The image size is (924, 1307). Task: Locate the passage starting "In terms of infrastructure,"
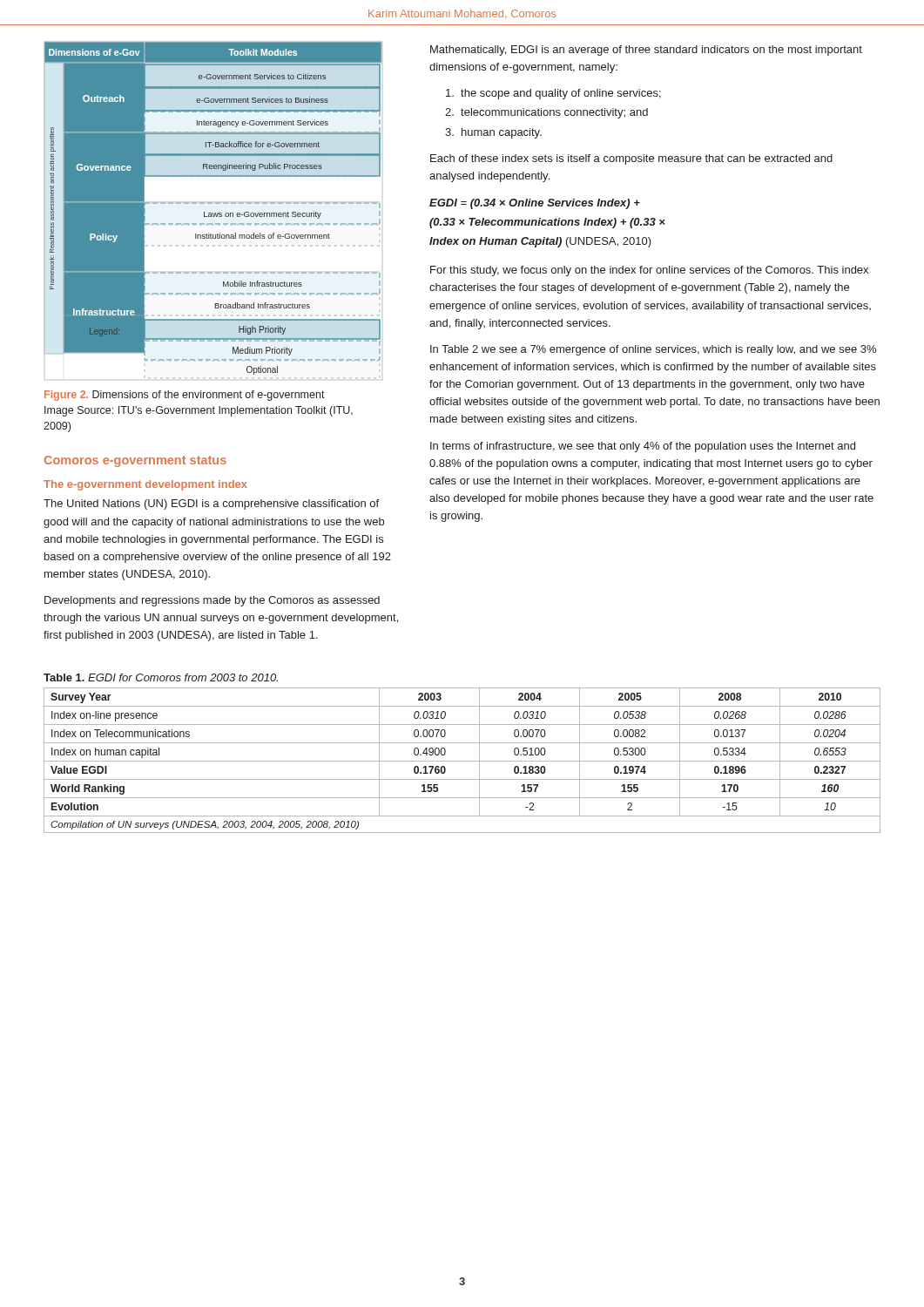pos(652,480)
